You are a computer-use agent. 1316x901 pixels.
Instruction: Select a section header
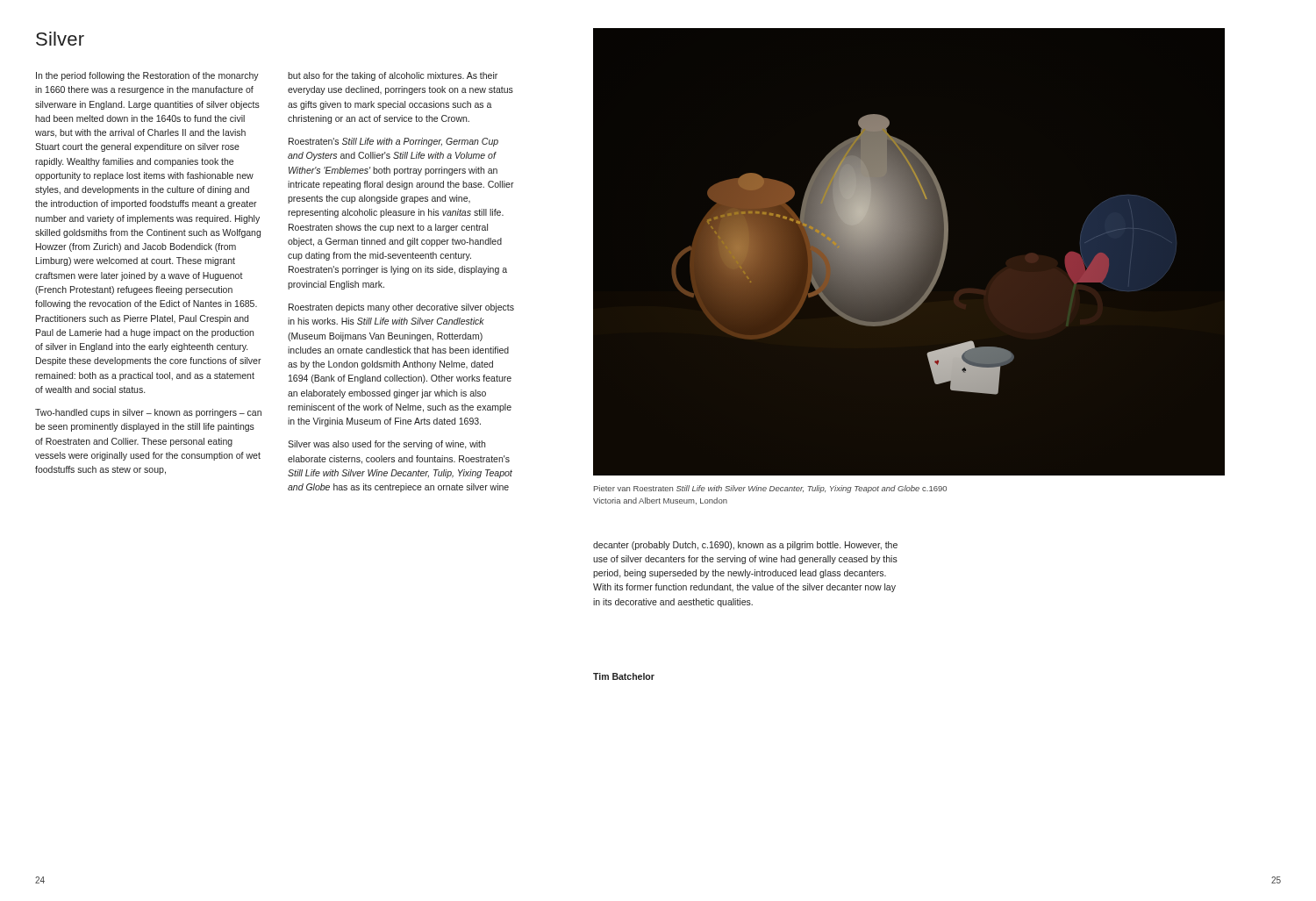tap(60, 39)
